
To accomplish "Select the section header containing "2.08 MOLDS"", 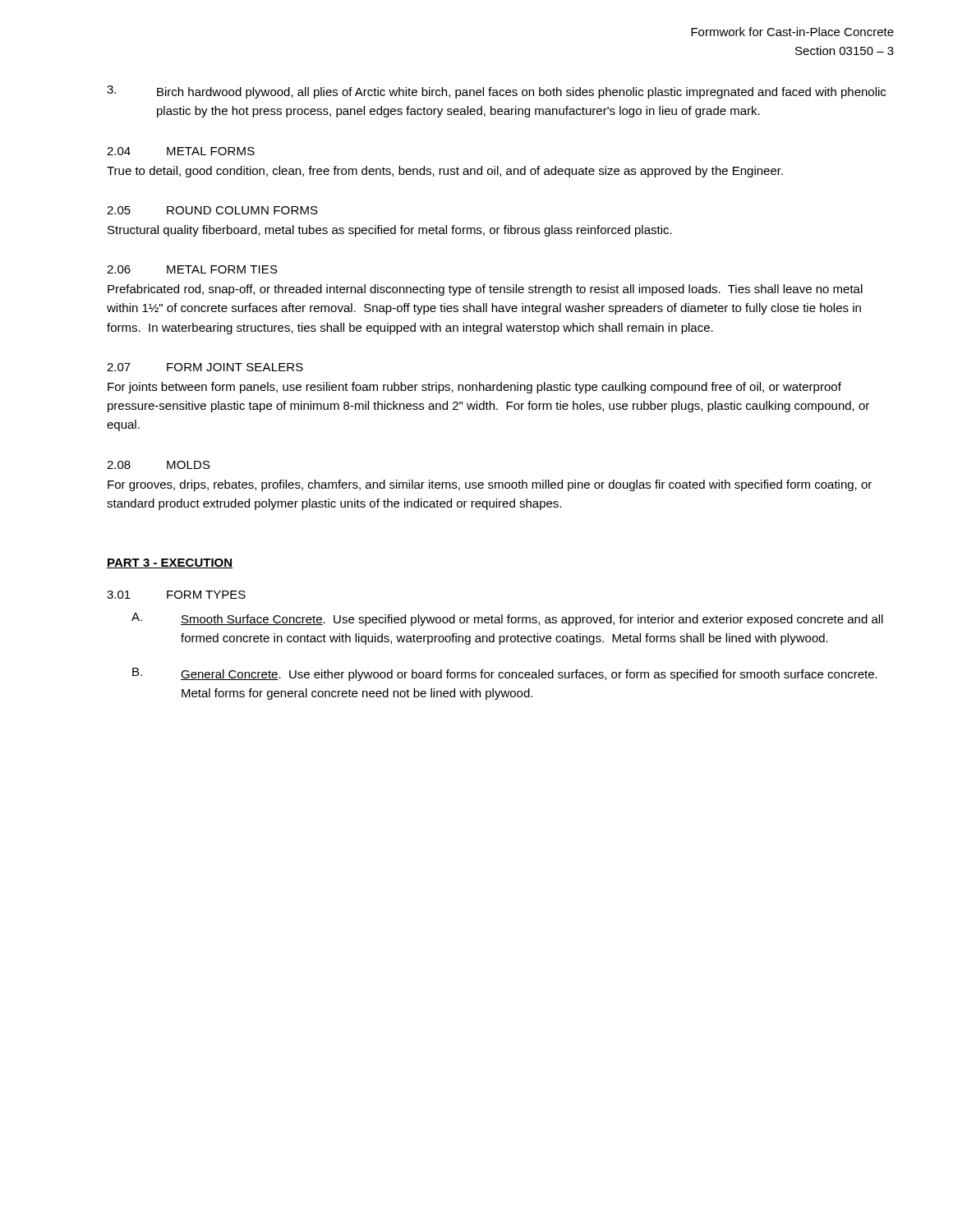I will 159,464.
